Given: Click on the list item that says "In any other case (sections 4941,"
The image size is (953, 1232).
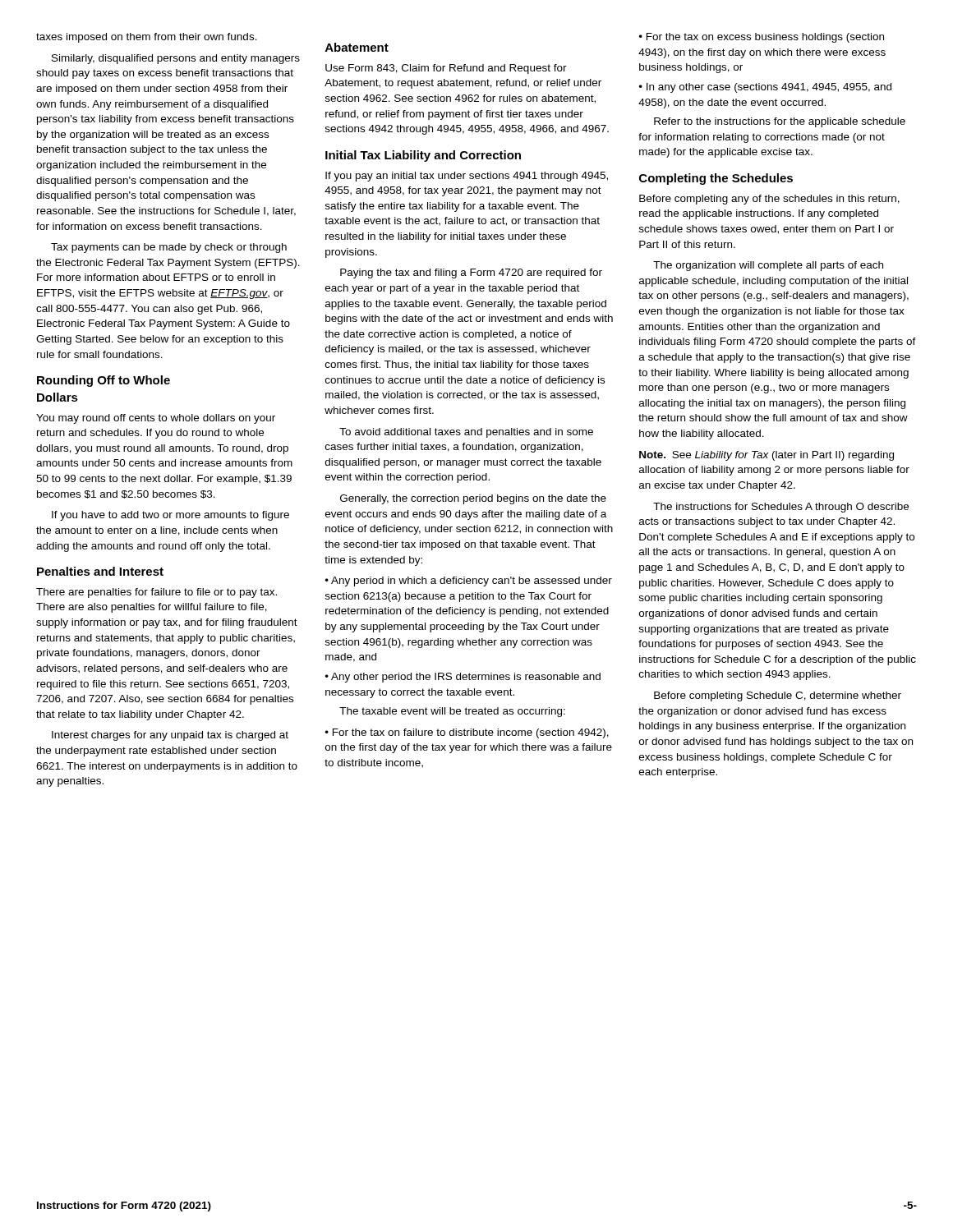Looking at the screenshot, I should [x=778, y=95].
